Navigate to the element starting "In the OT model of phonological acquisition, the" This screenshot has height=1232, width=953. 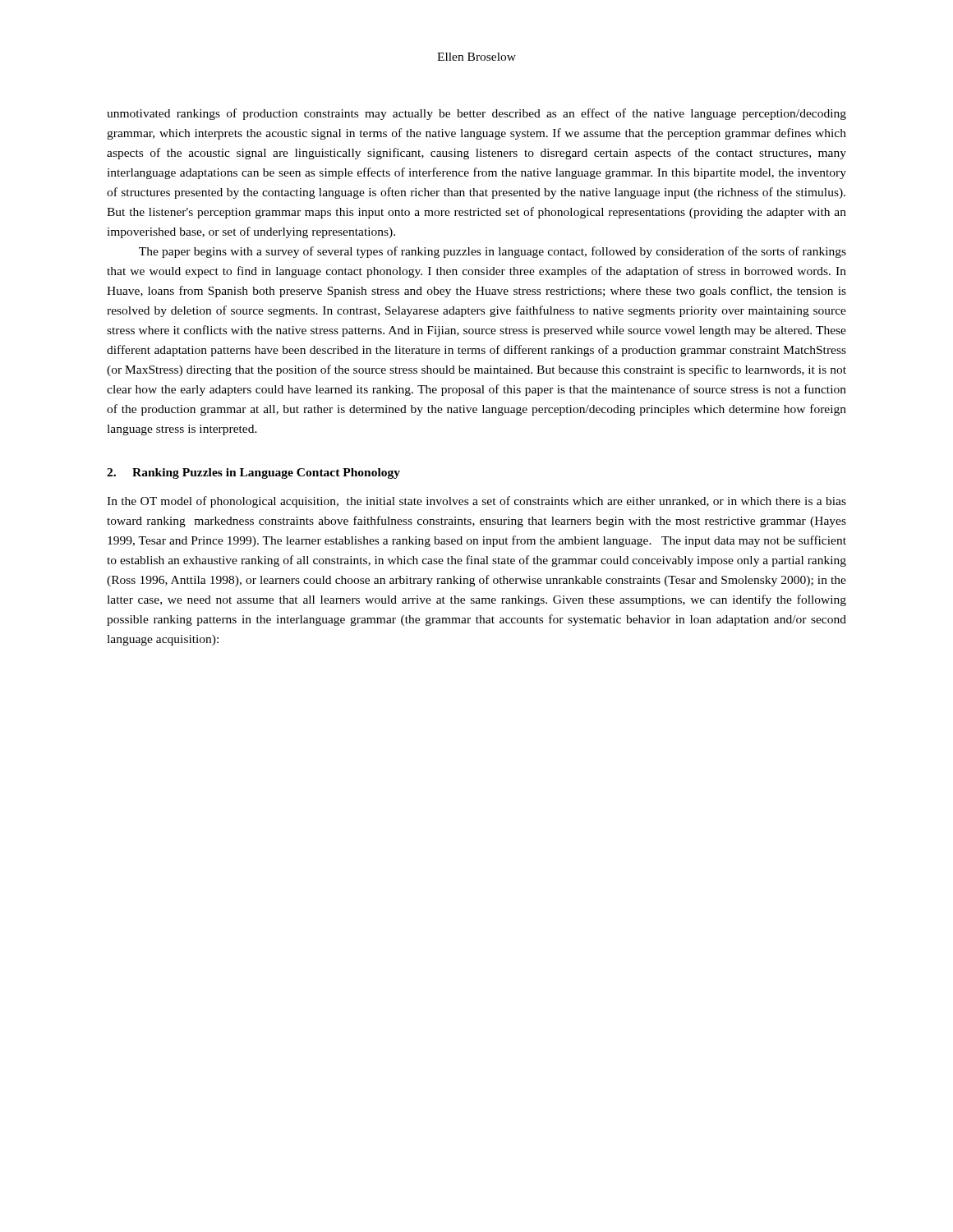(x=476, y=570)
